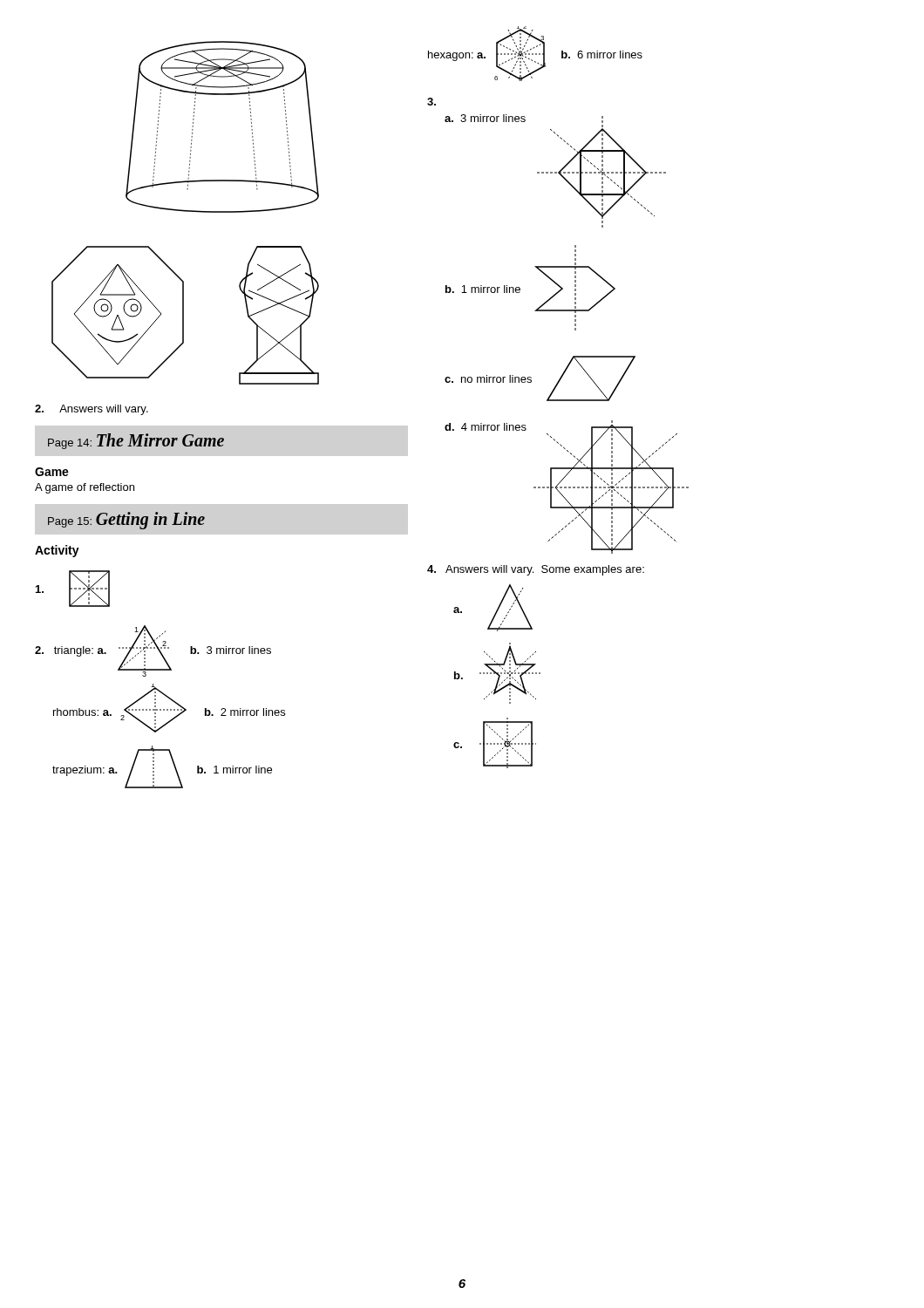This screenshot has height=1308, width=924.
Task: Find the passage starting "hexagon: a. 1 2 3 4 5 6"
Action: [535, 54]
